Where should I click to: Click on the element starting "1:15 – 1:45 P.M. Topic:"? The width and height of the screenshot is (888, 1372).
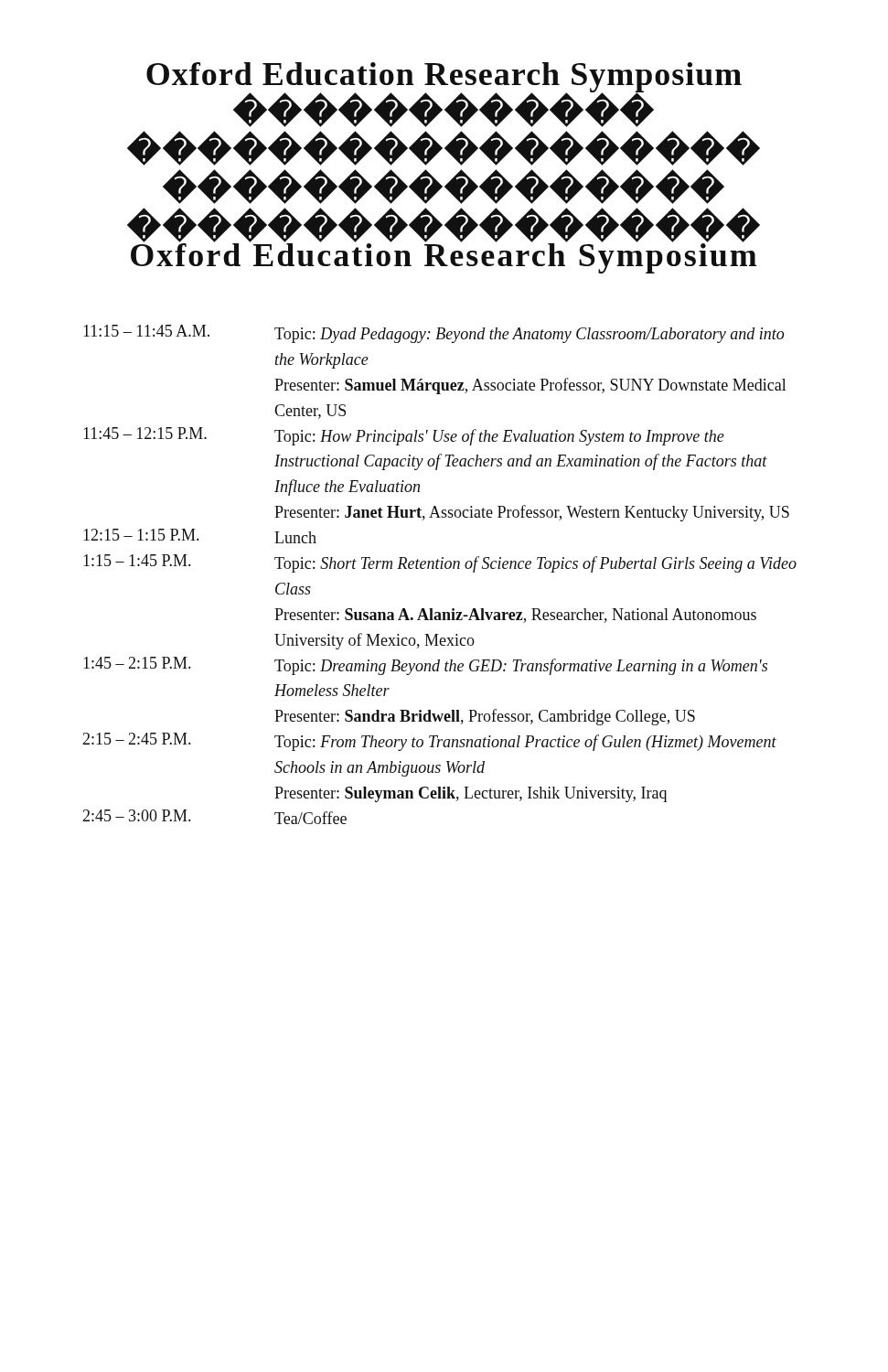[444, 603]
